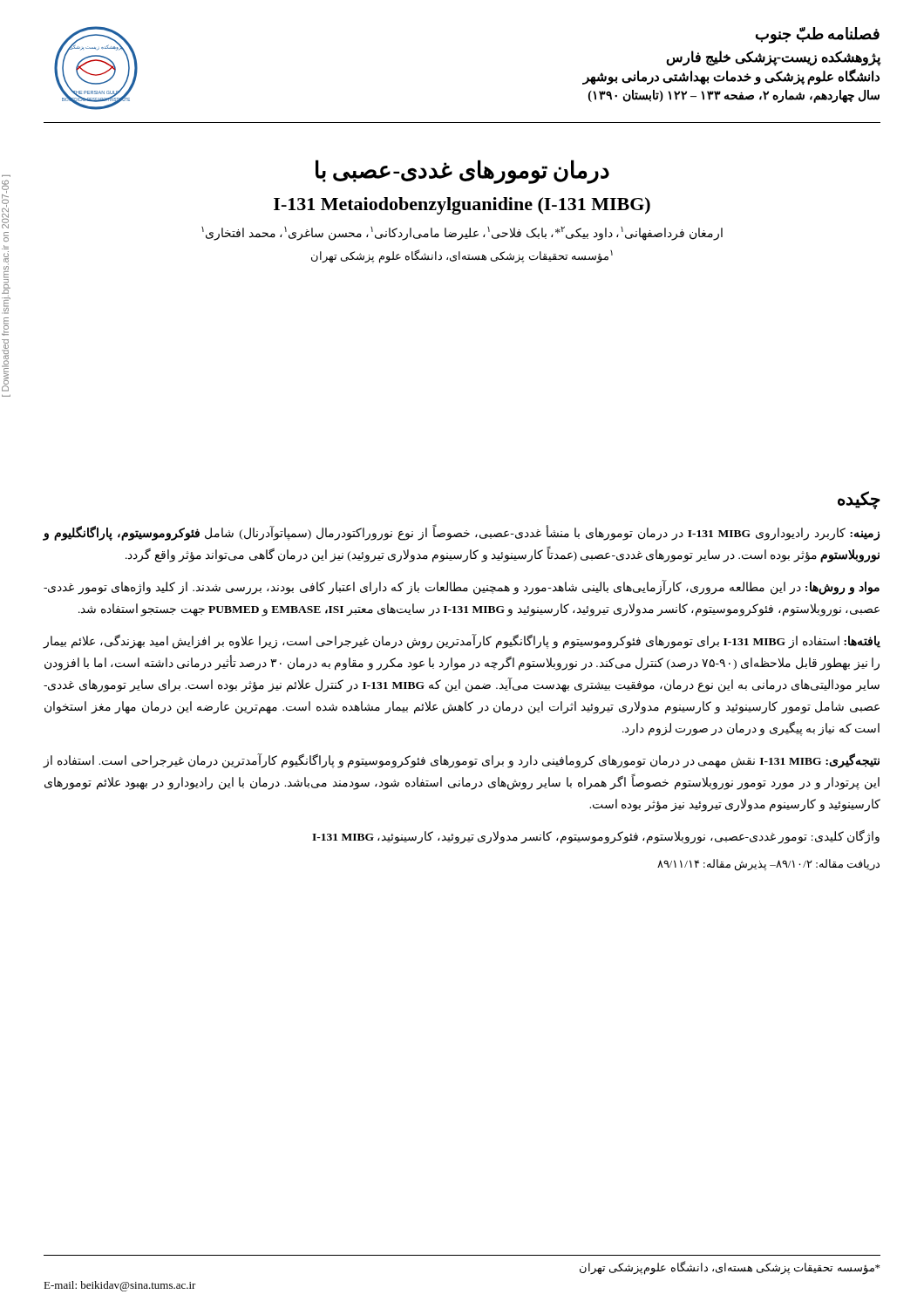This screenshot has width=924, height=1308.
Task: Click on the text block containing "نتیجه‌گیری: I-131 MIBG"
Action: (462, 782)
